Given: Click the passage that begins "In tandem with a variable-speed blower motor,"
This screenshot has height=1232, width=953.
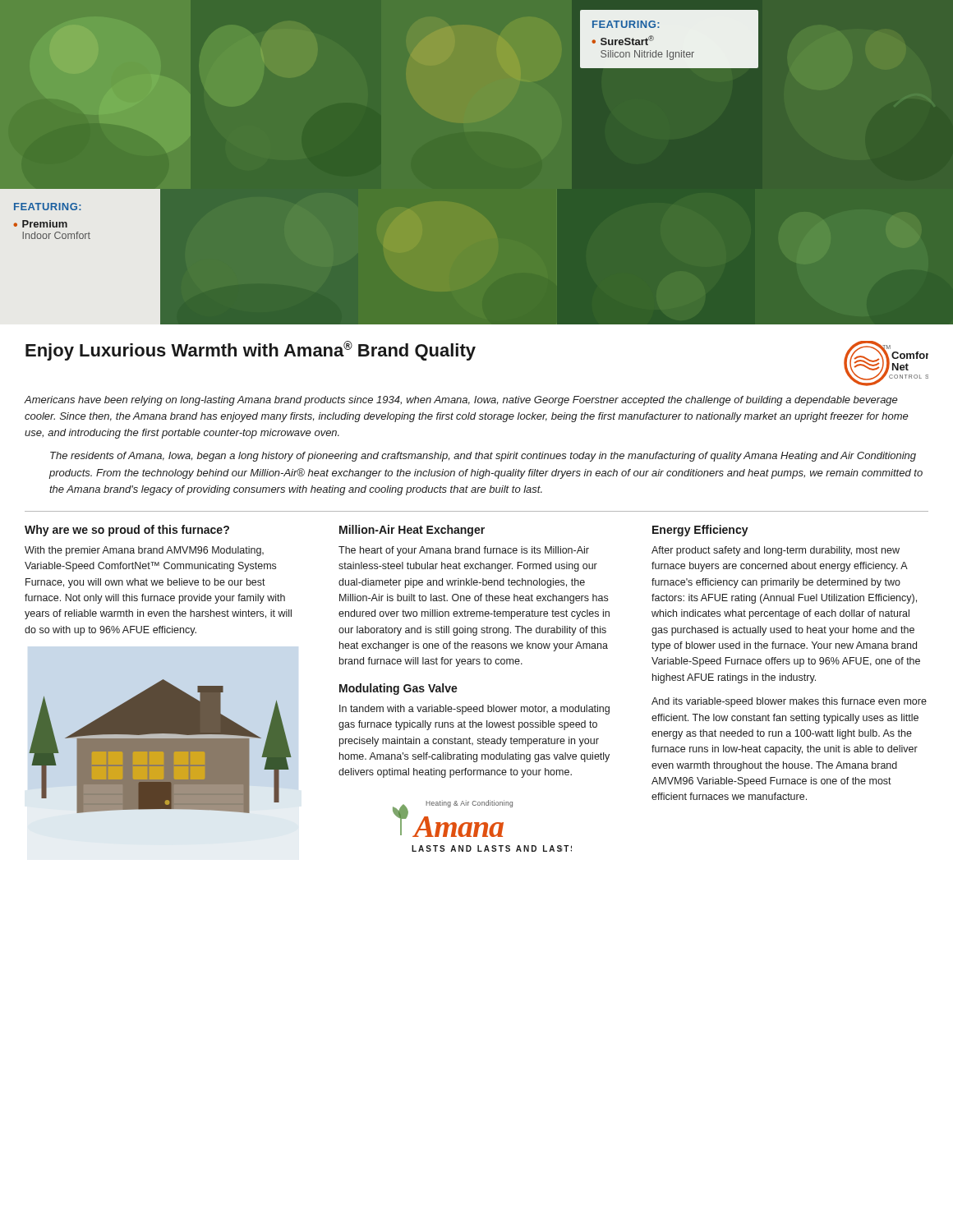Looking at the screenshot, I should (474, 741).
